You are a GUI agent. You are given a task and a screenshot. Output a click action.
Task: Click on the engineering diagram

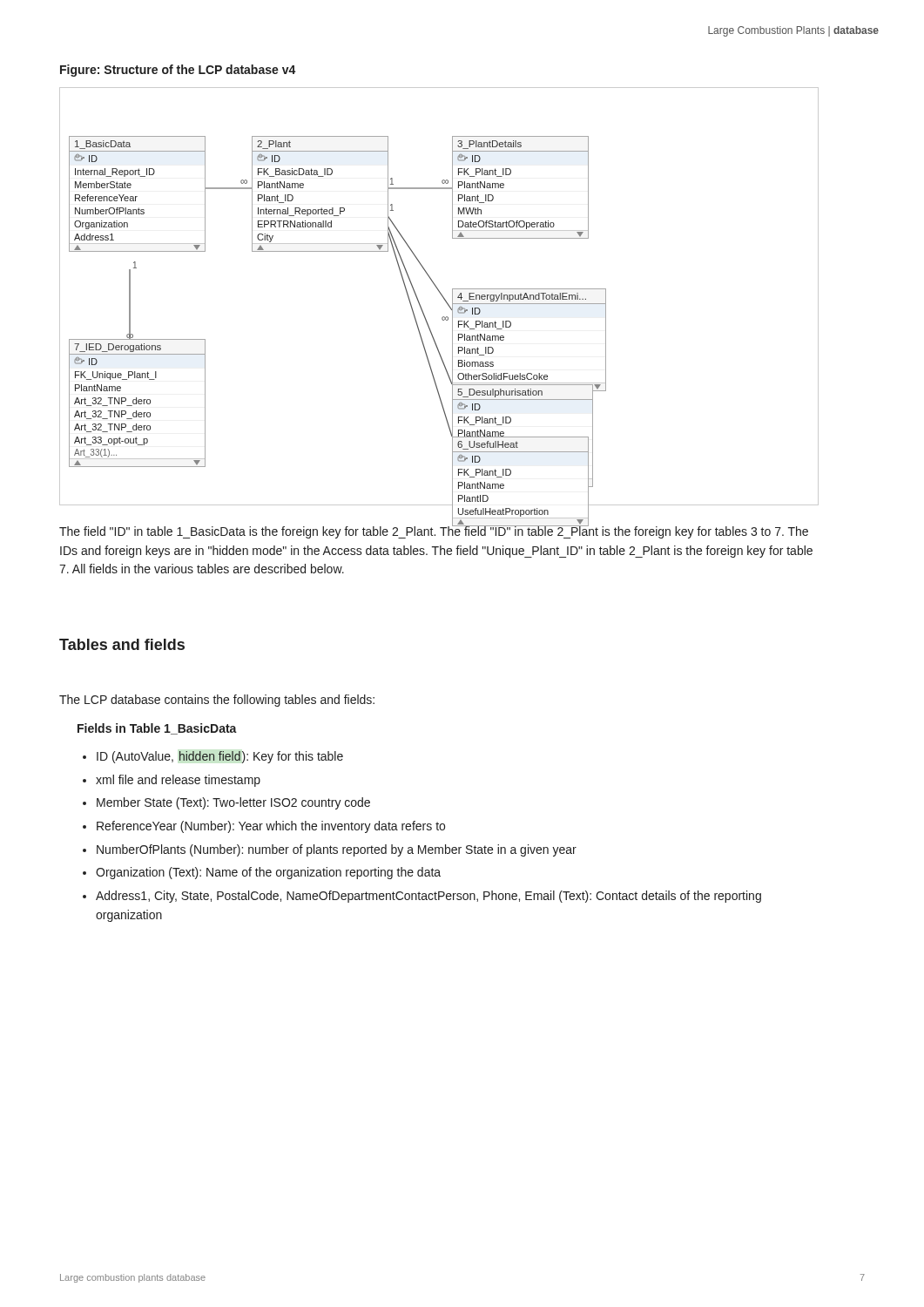pyautogui.click(x=451, y=296)
